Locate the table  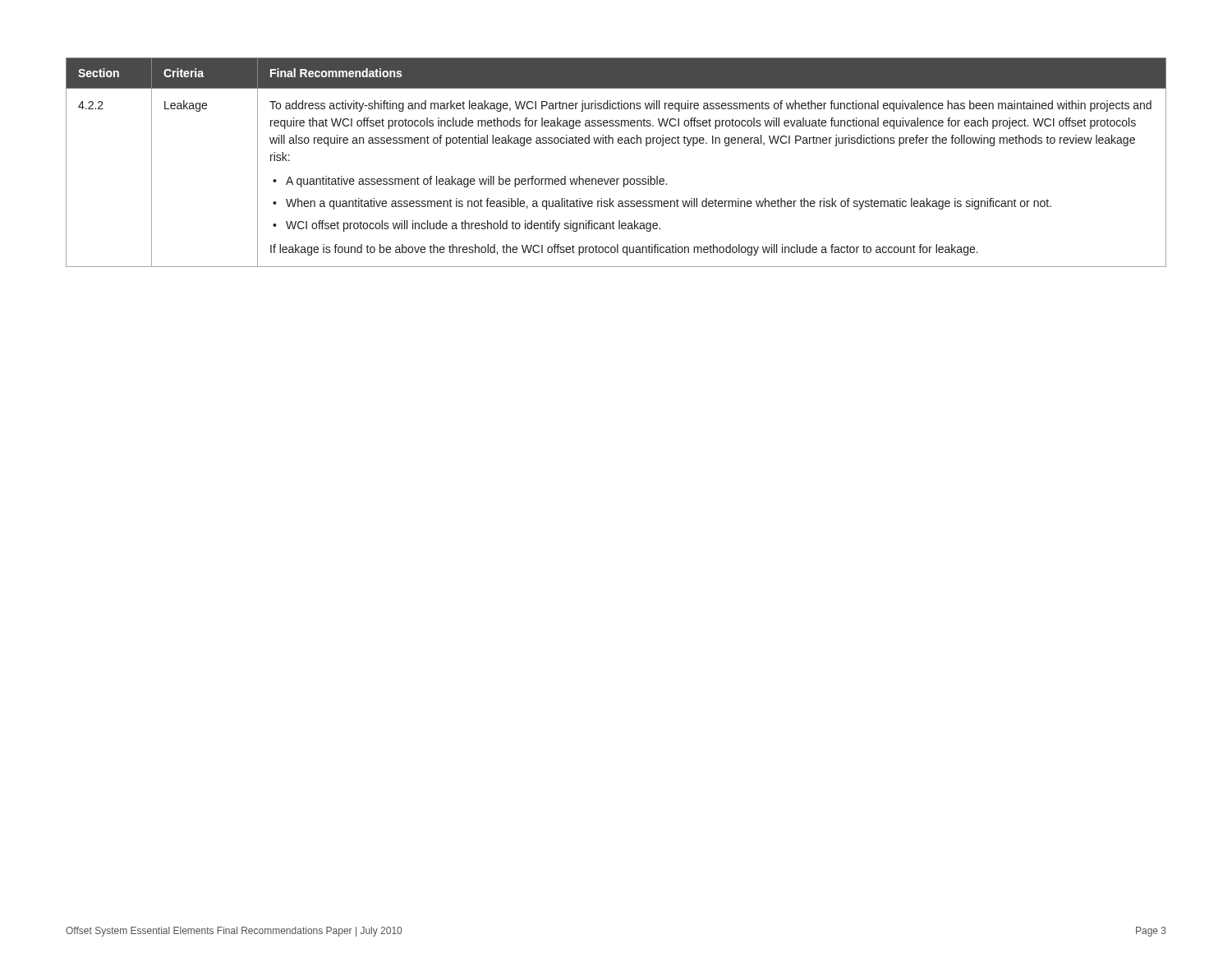[616, 162]
